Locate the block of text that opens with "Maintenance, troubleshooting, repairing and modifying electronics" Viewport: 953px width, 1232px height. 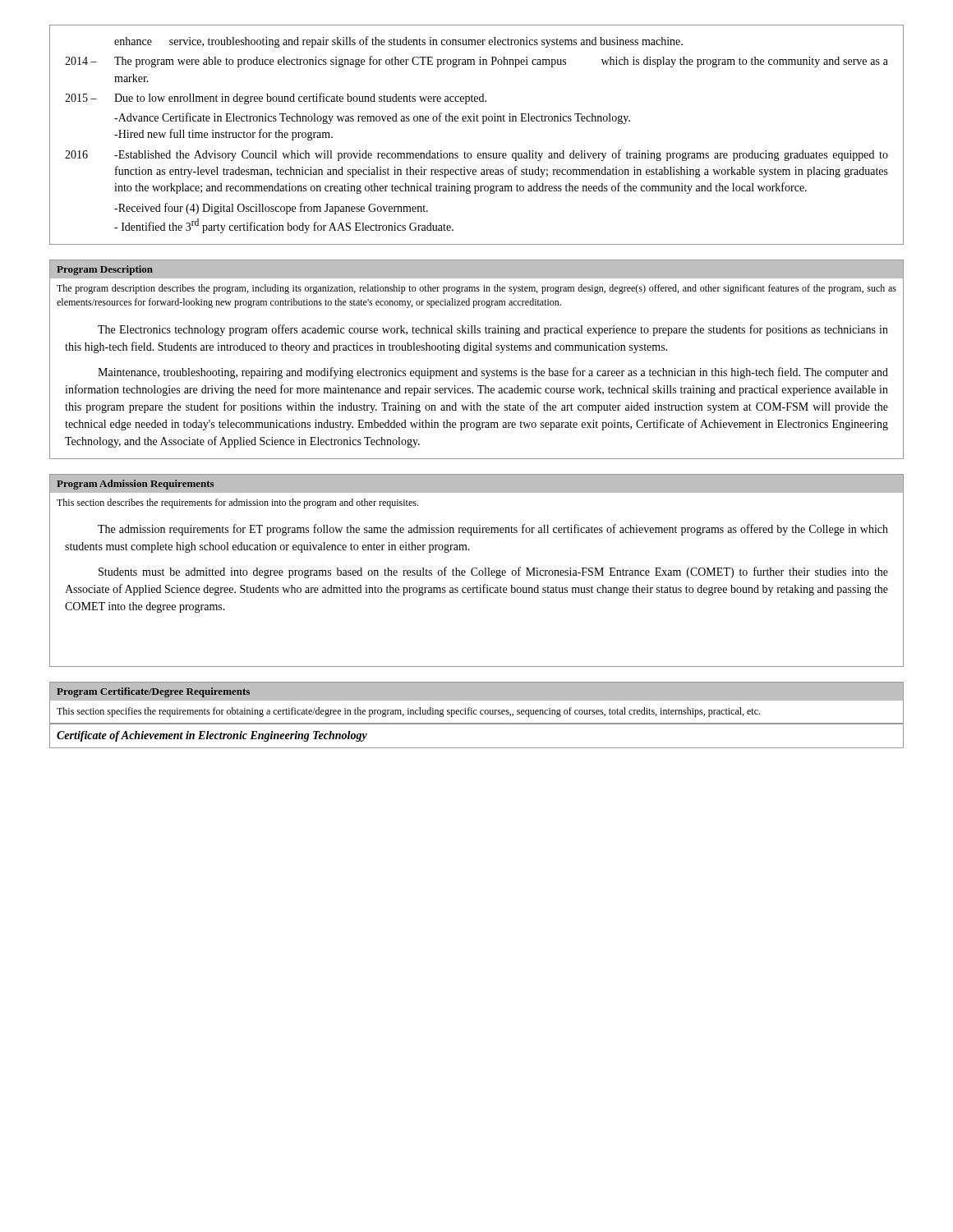(x=476, y=407)
